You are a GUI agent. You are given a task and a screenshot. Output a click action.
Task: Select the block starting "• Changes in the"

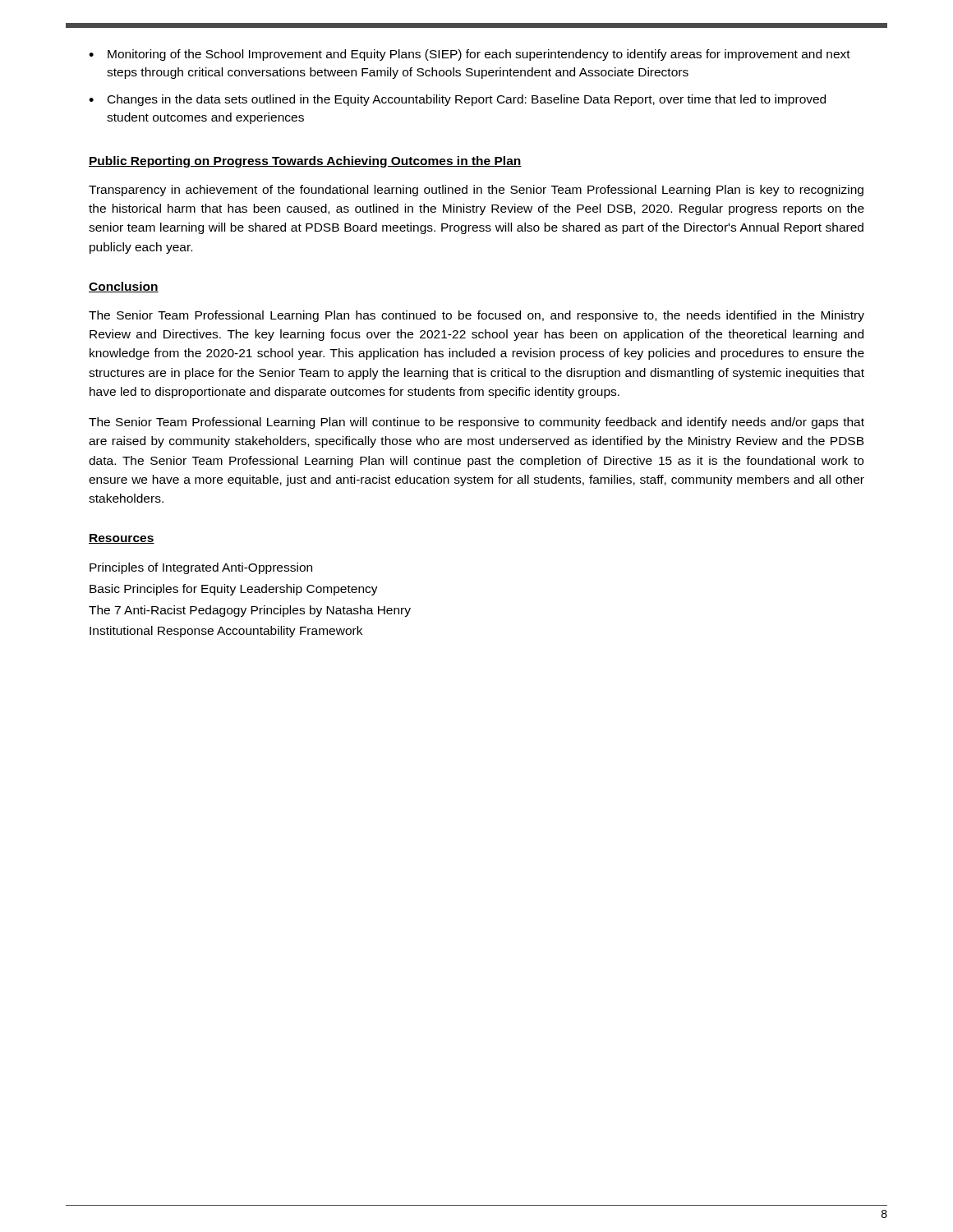pyautogui.click(x=476, y=109)
